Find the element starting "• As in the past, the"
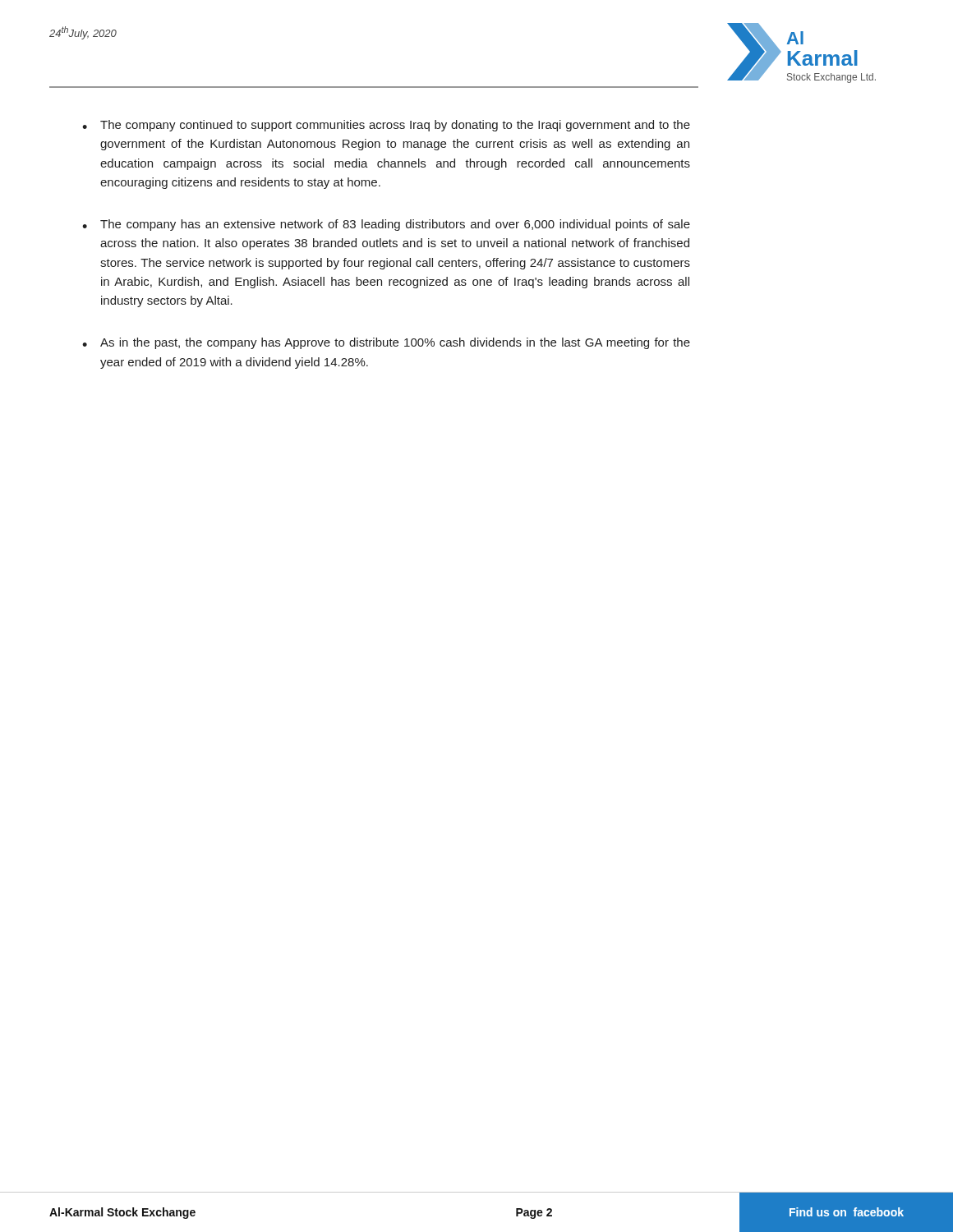Viewport: 953px width, 1232px height. (386, 352)
